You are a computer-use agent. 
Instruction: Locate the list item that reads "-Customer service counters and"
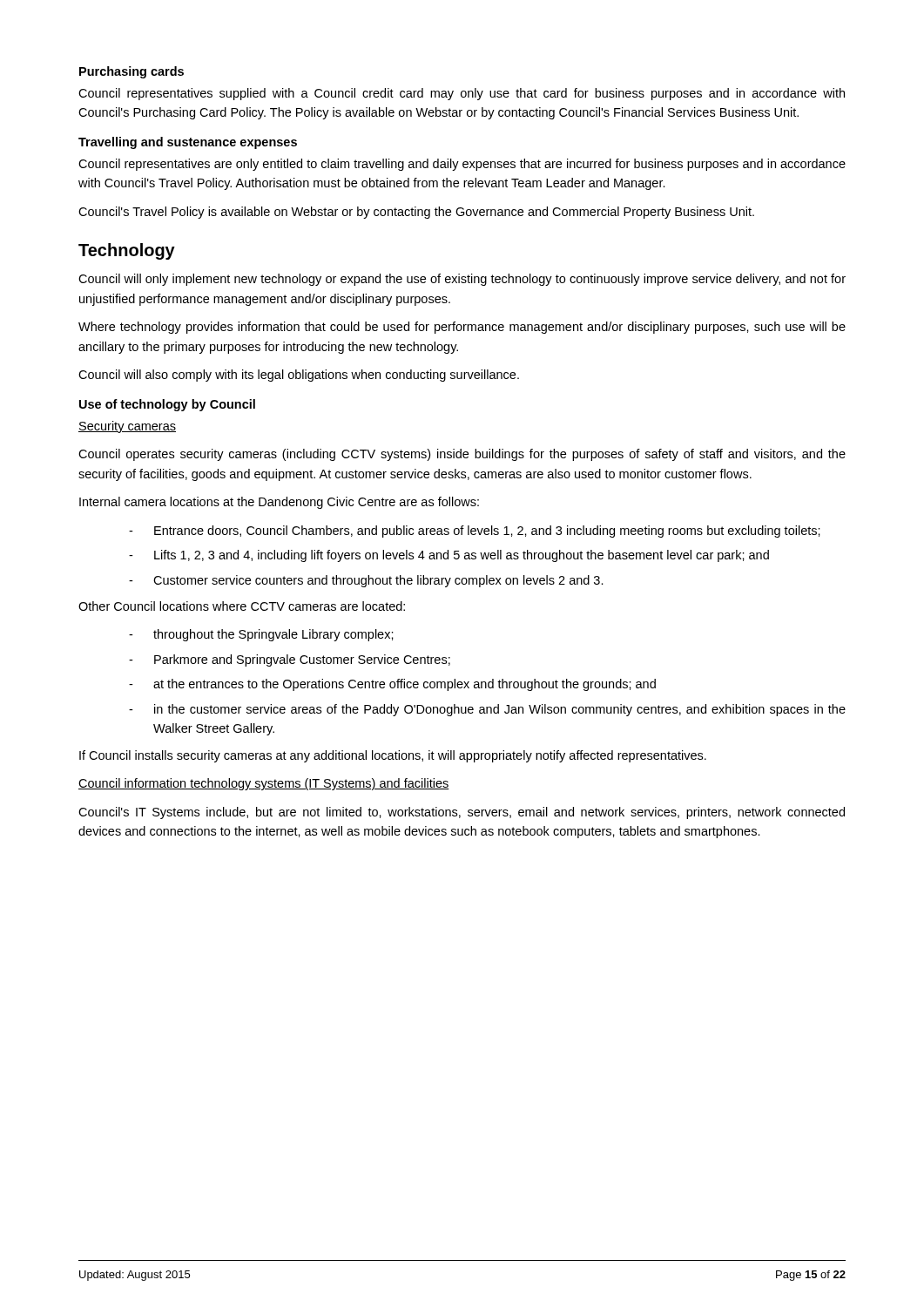[483, 580]
